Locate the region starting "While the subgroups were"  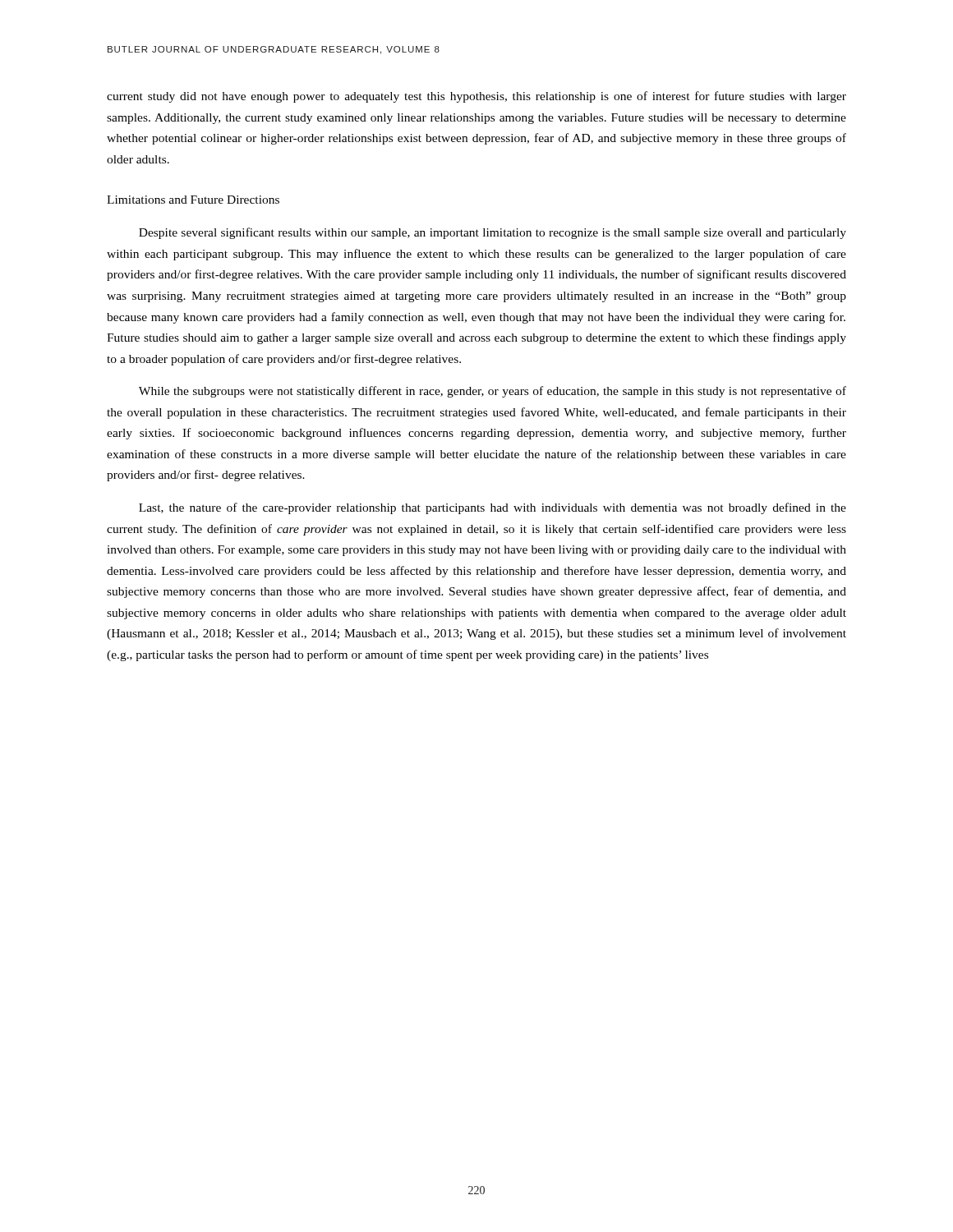[476, 433]
